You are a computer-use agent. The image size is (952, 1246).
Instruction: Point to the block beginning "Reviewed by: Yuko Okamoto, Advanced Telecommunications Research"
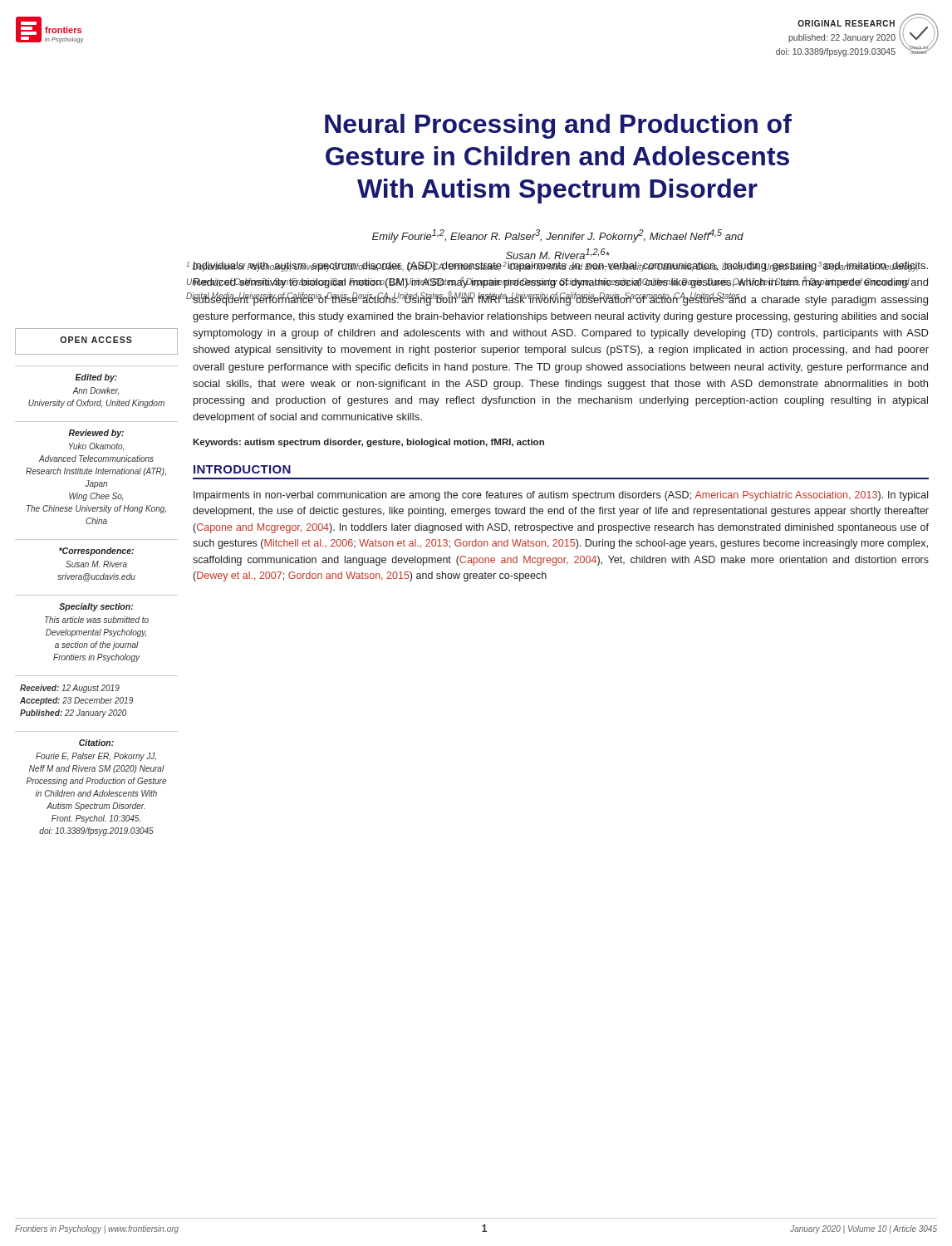pos(96,478)
